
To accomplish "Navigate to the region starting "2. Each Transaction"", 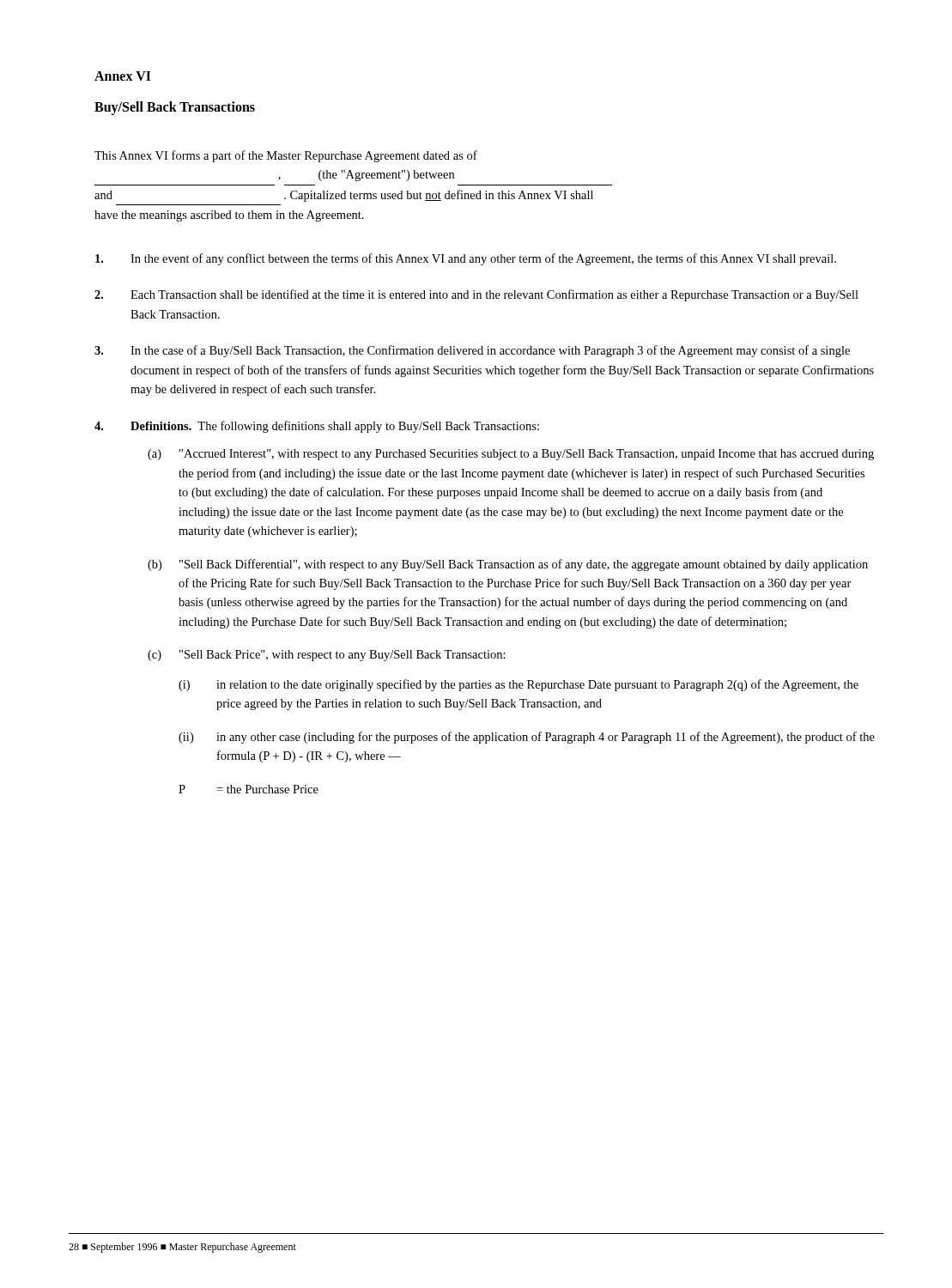I will tap(485, 305).
